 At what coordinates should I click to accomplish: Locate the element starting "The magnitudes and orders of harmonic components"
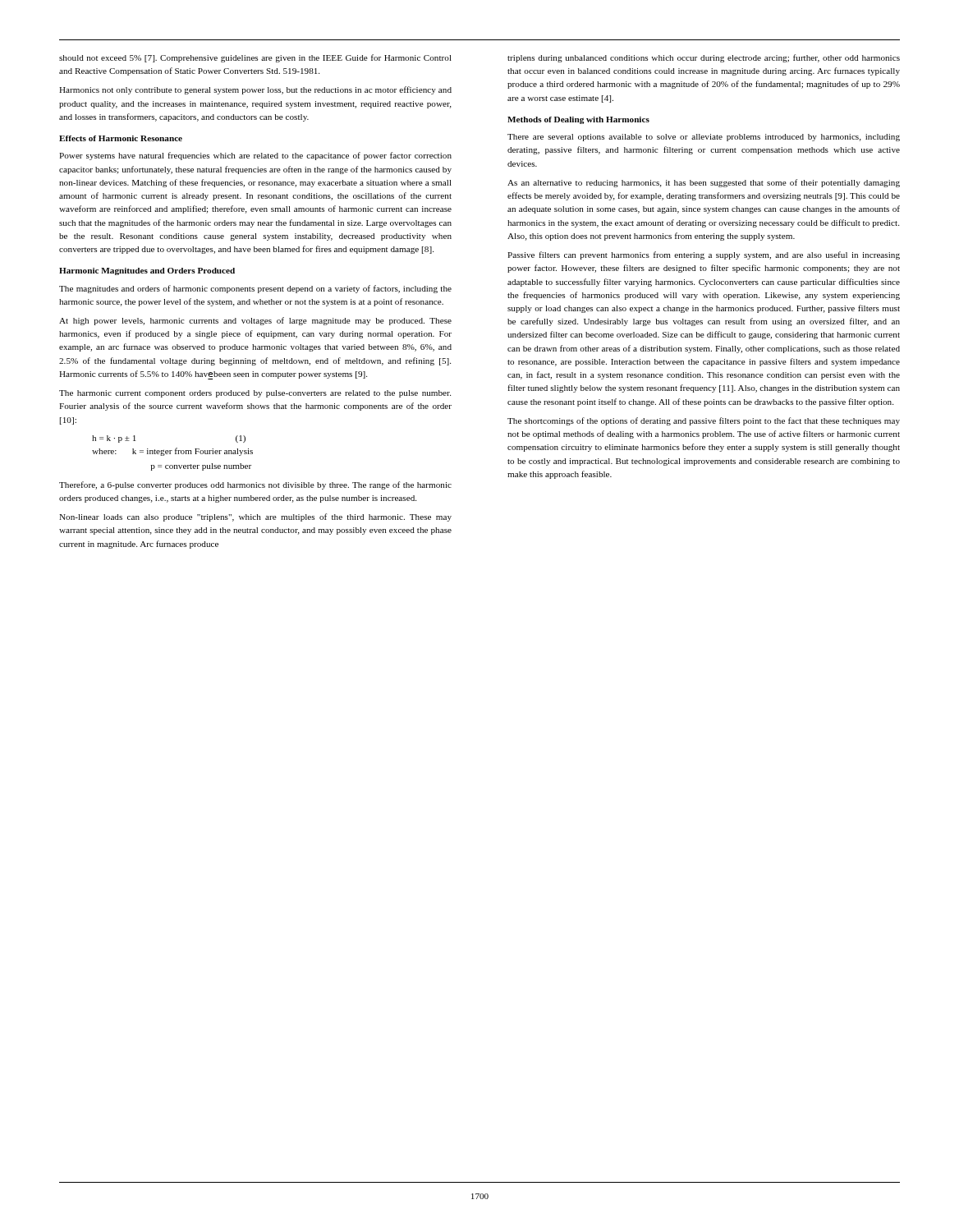(255, 295)
